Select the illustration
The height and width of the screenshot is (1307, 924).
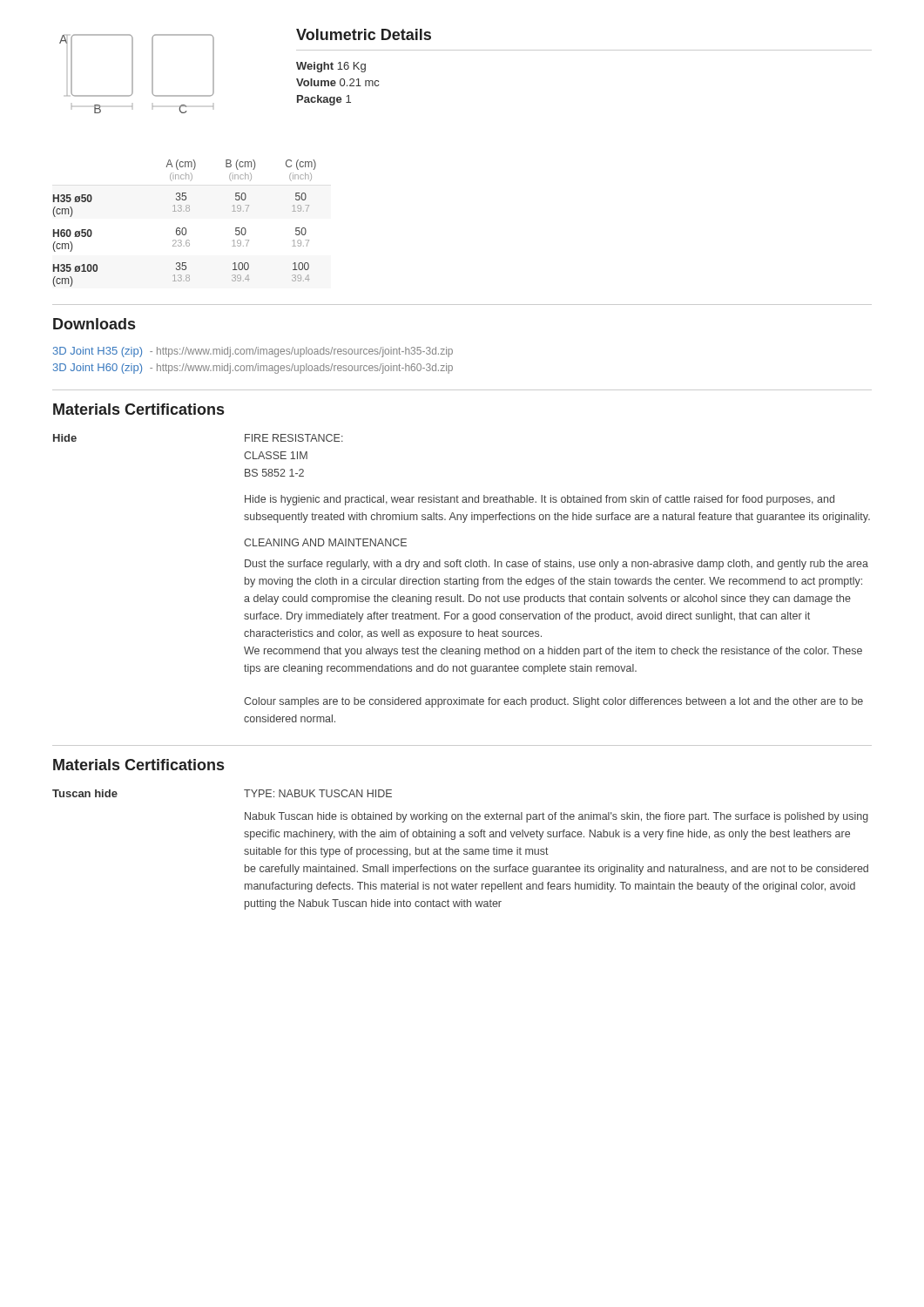(157, 83)
